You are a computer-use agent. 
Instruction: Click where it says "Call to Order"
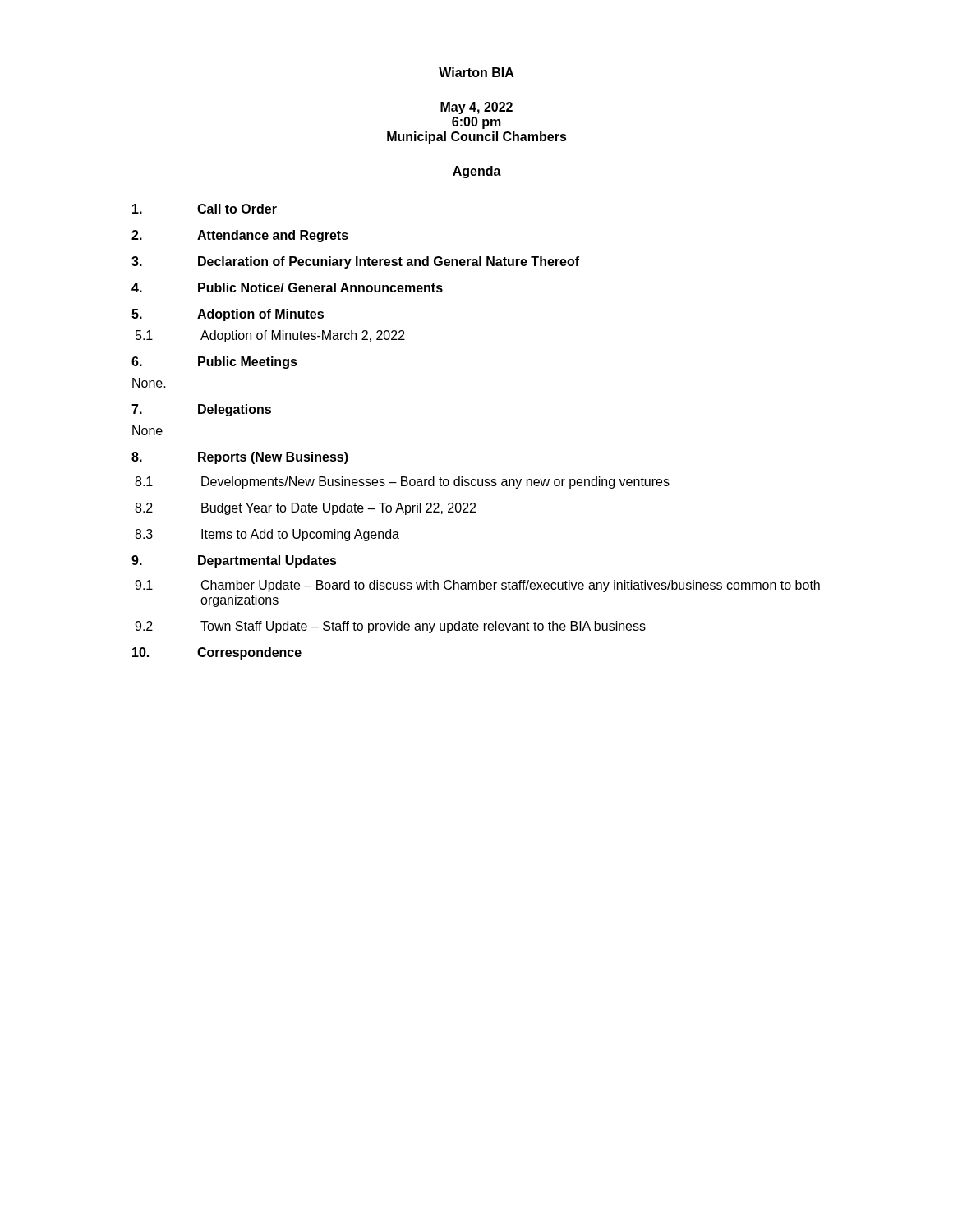point(205,209)
